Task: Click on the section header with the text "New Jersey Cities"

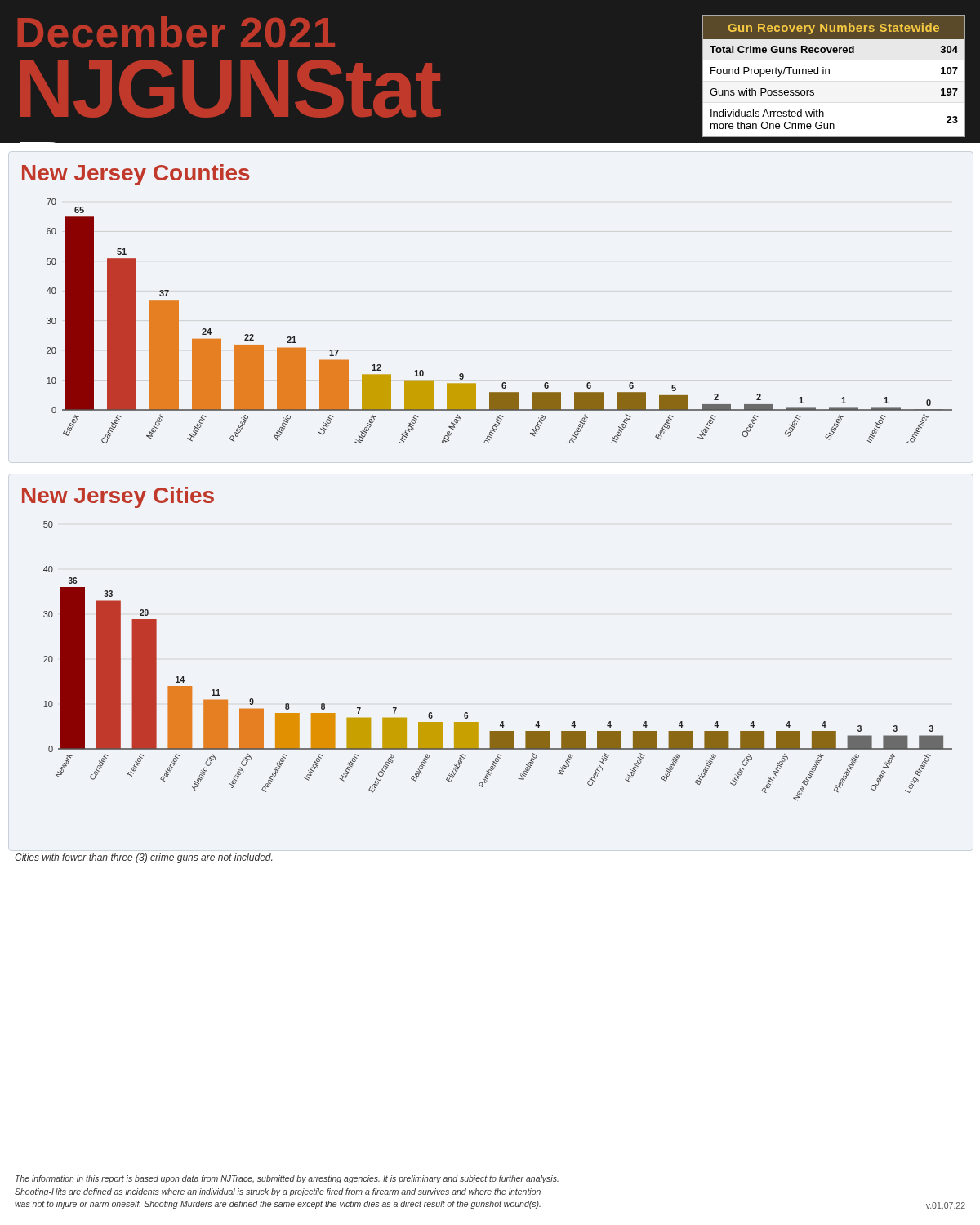Action: [x=118, y=495]
